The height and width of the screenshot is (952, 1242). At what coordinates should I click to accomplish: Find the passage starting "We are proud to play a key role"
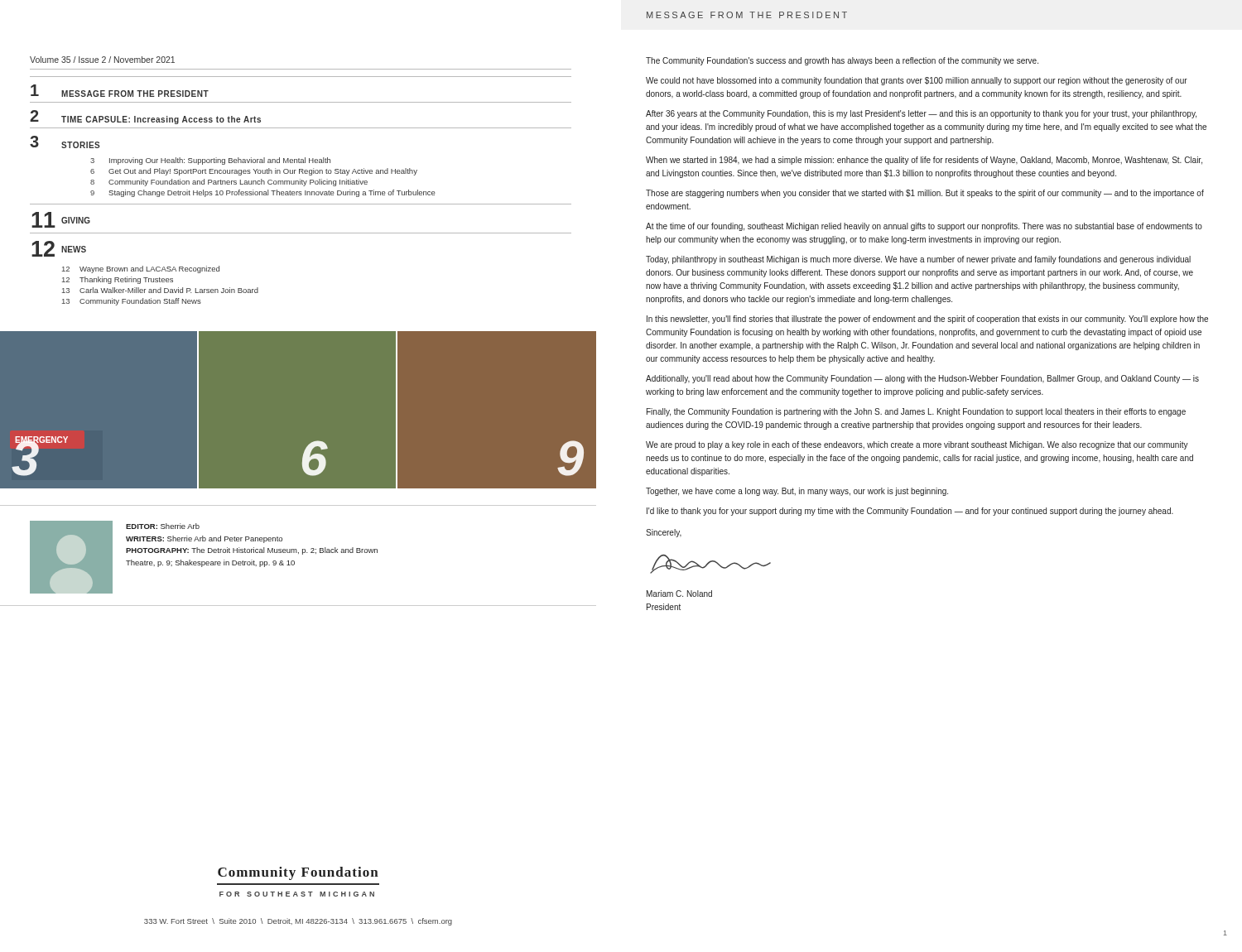(x=920, y=458)
